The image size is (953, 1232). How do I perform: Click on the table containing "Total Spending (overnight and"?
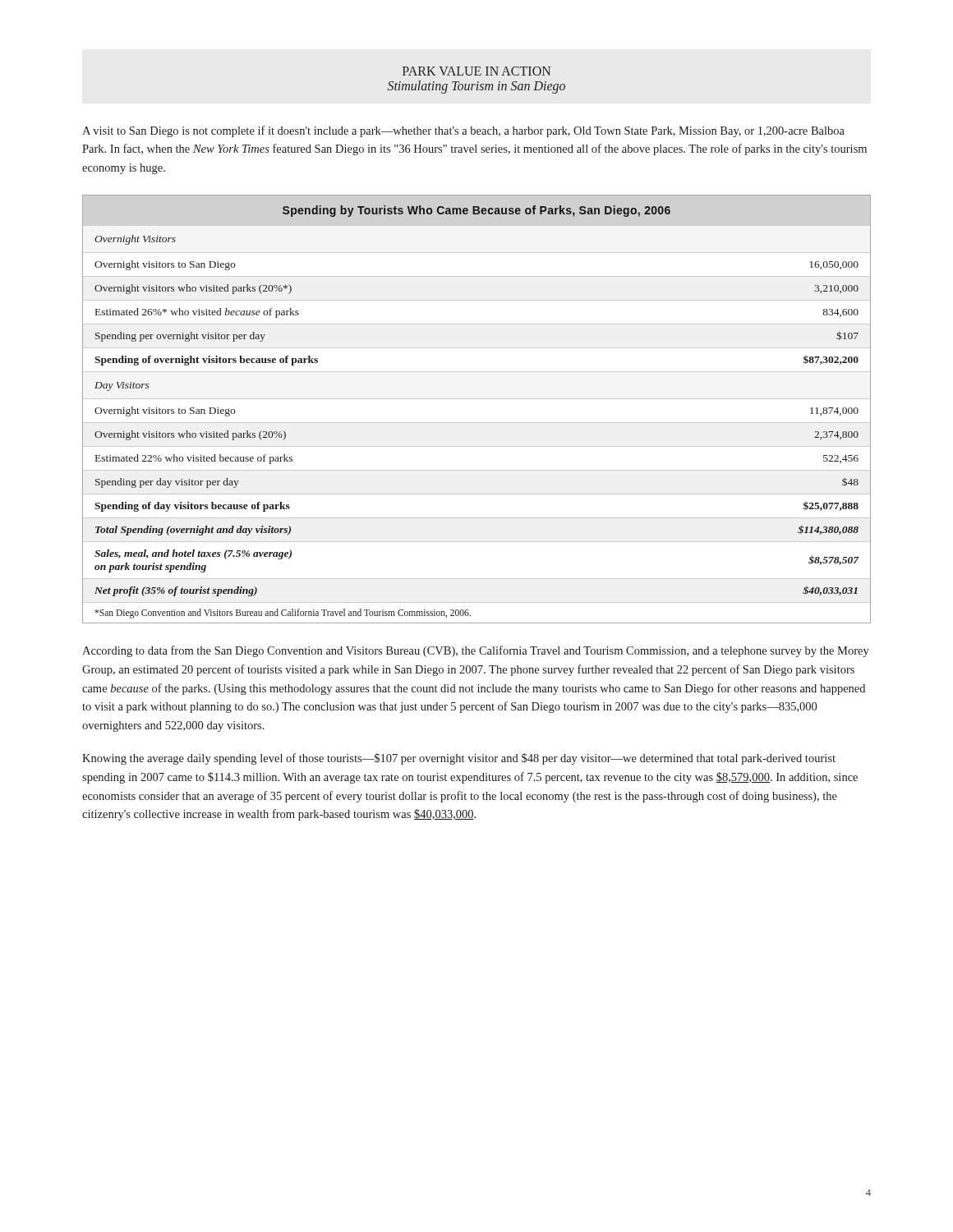476,409
